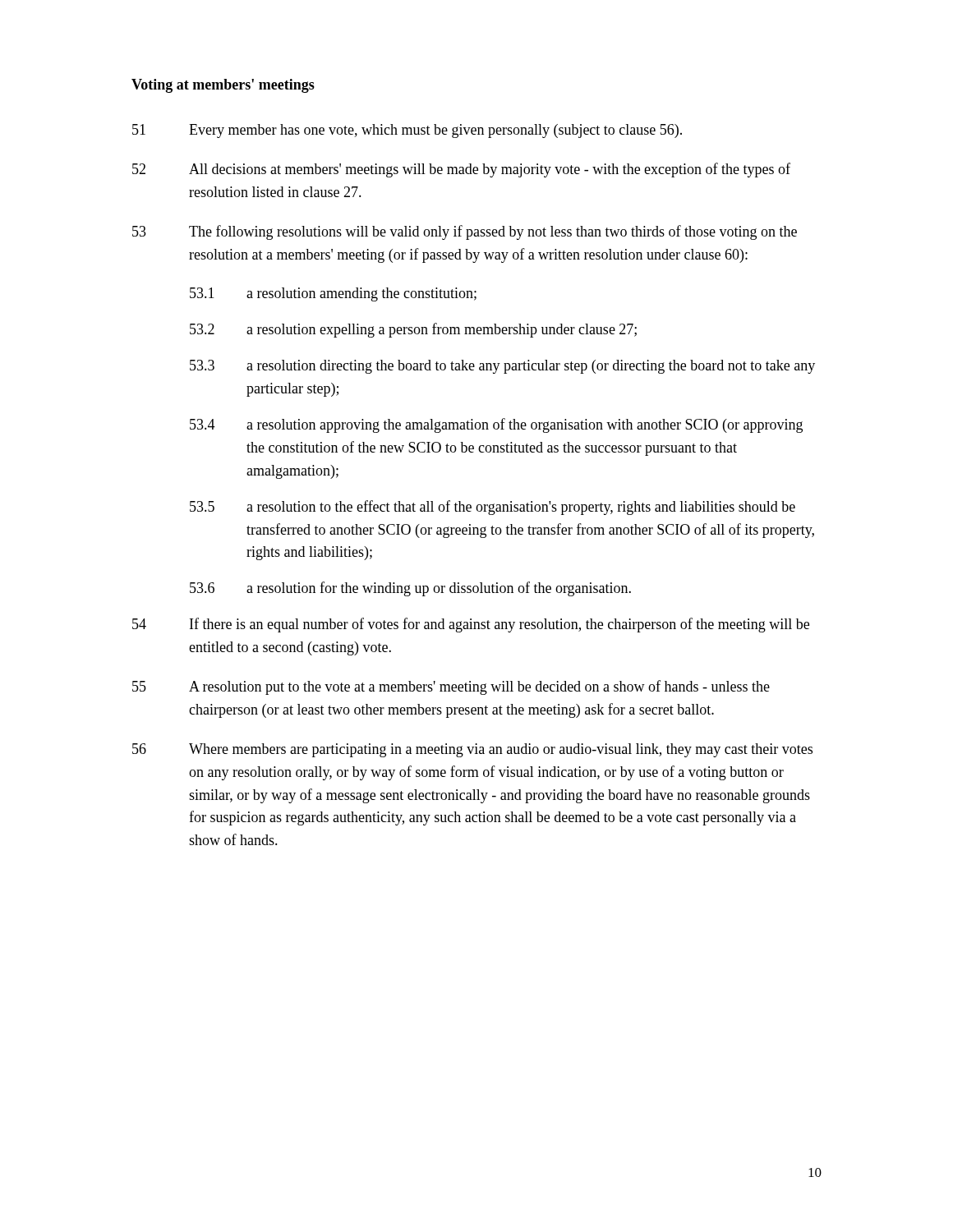Screen dimensions: 1232x953
Task: Click the passage that begins "56 Where members are"
Action: 476,796
